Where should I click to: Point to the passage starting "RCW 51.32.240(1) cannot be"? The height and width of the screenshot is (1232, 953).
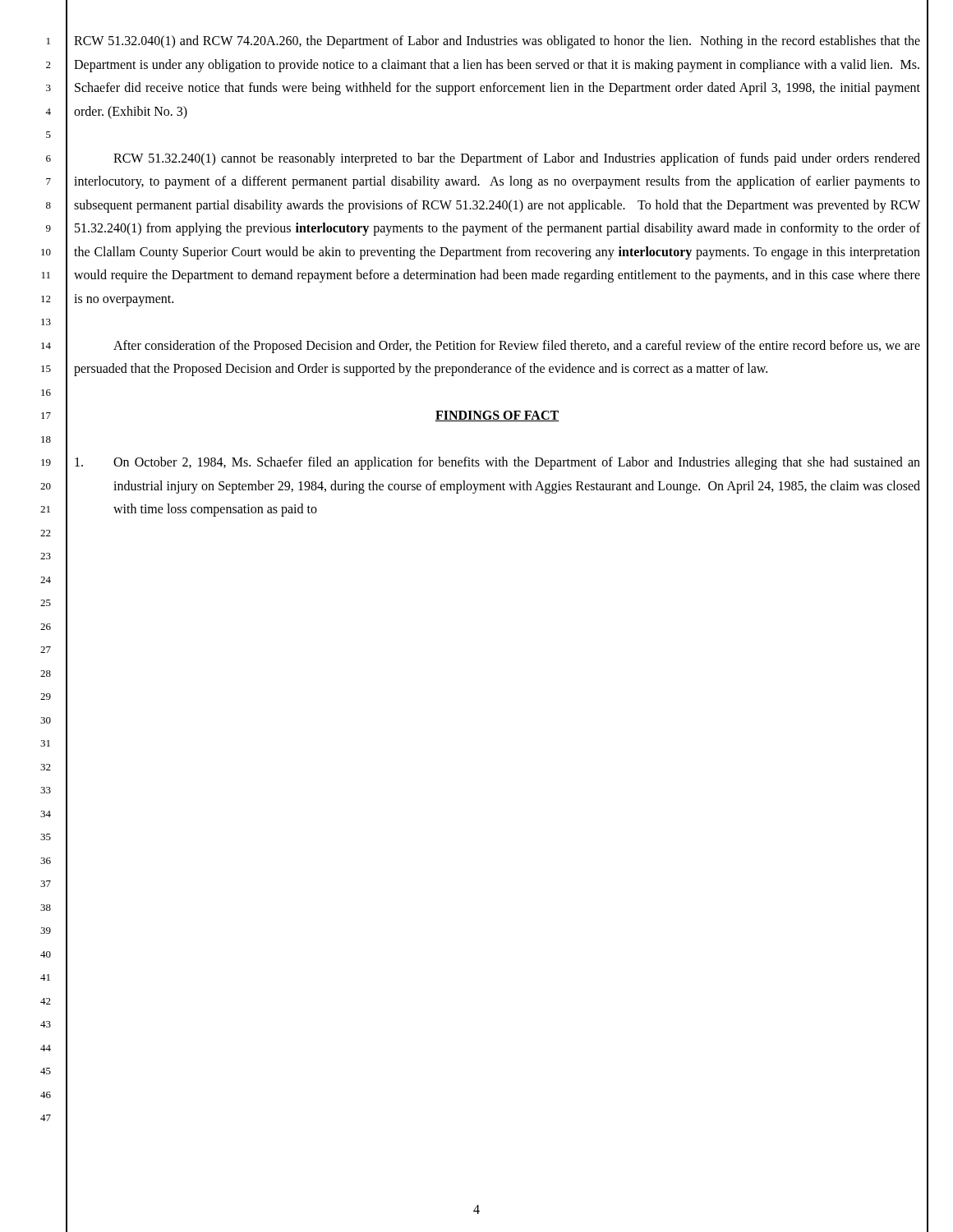click(x=497, y=228)
